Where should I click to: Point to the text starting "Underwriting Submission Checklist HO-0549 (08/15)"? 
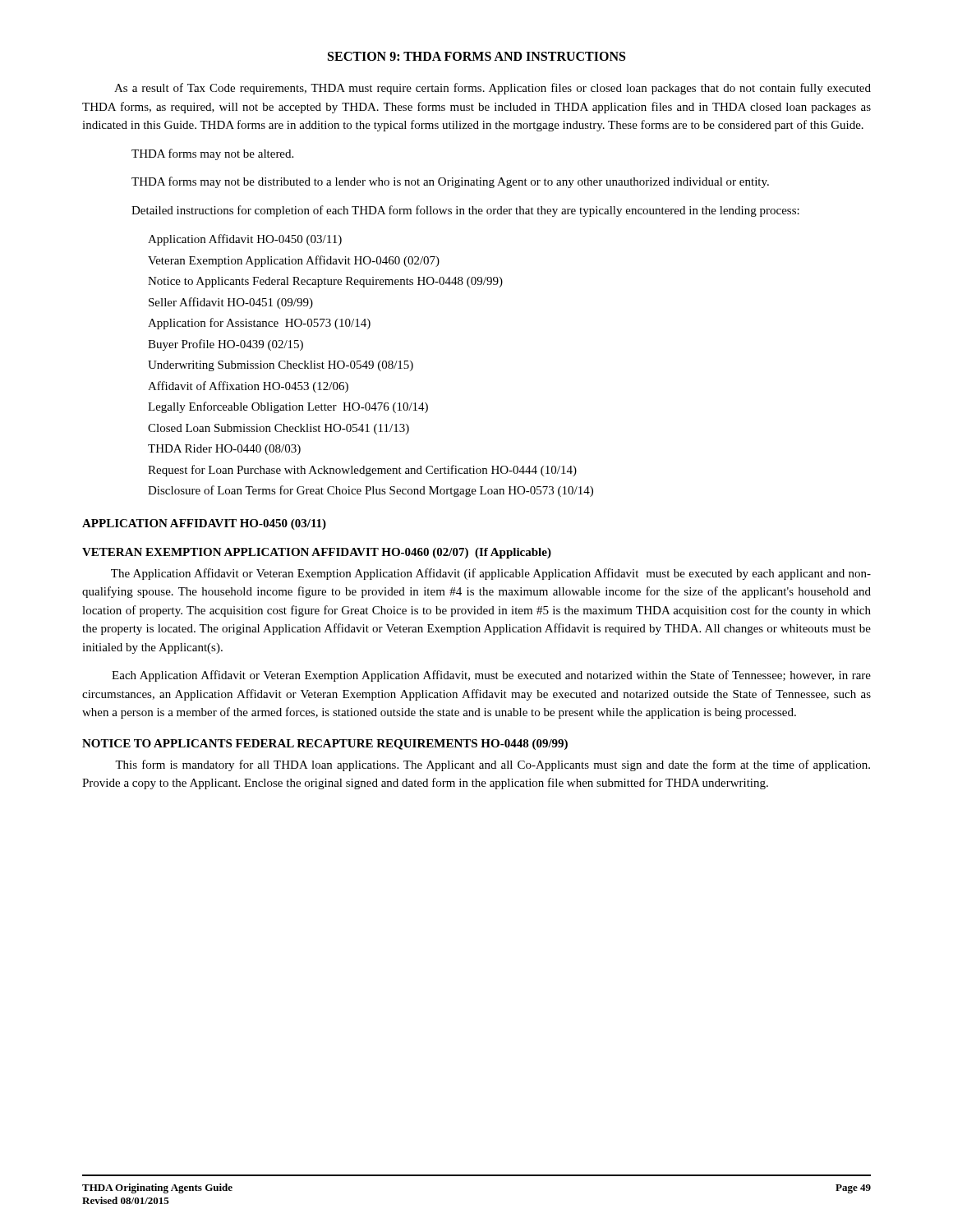coord(281,365)
